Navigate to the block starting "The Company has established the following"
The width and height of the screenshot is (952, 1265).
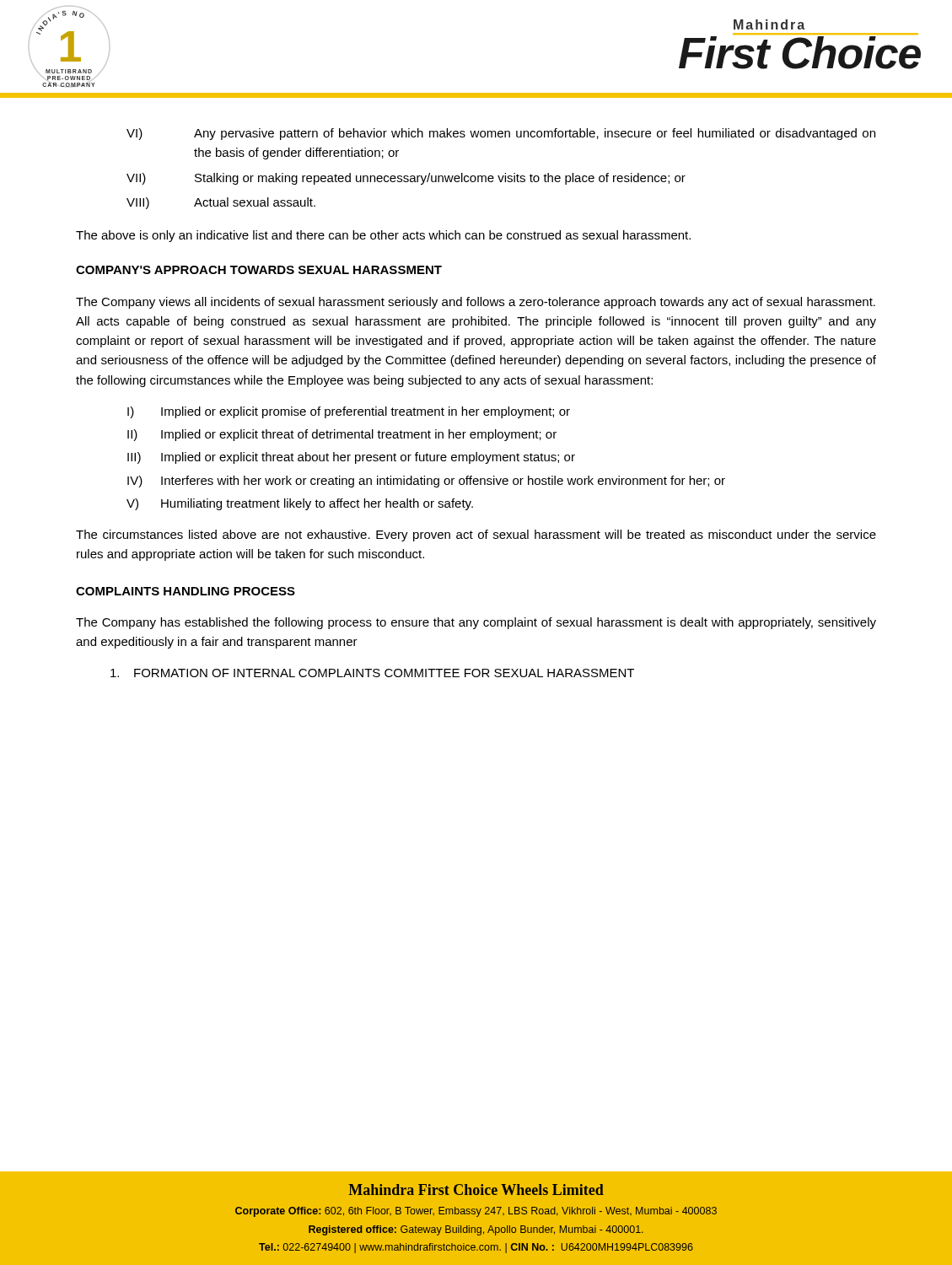[476, 632]
